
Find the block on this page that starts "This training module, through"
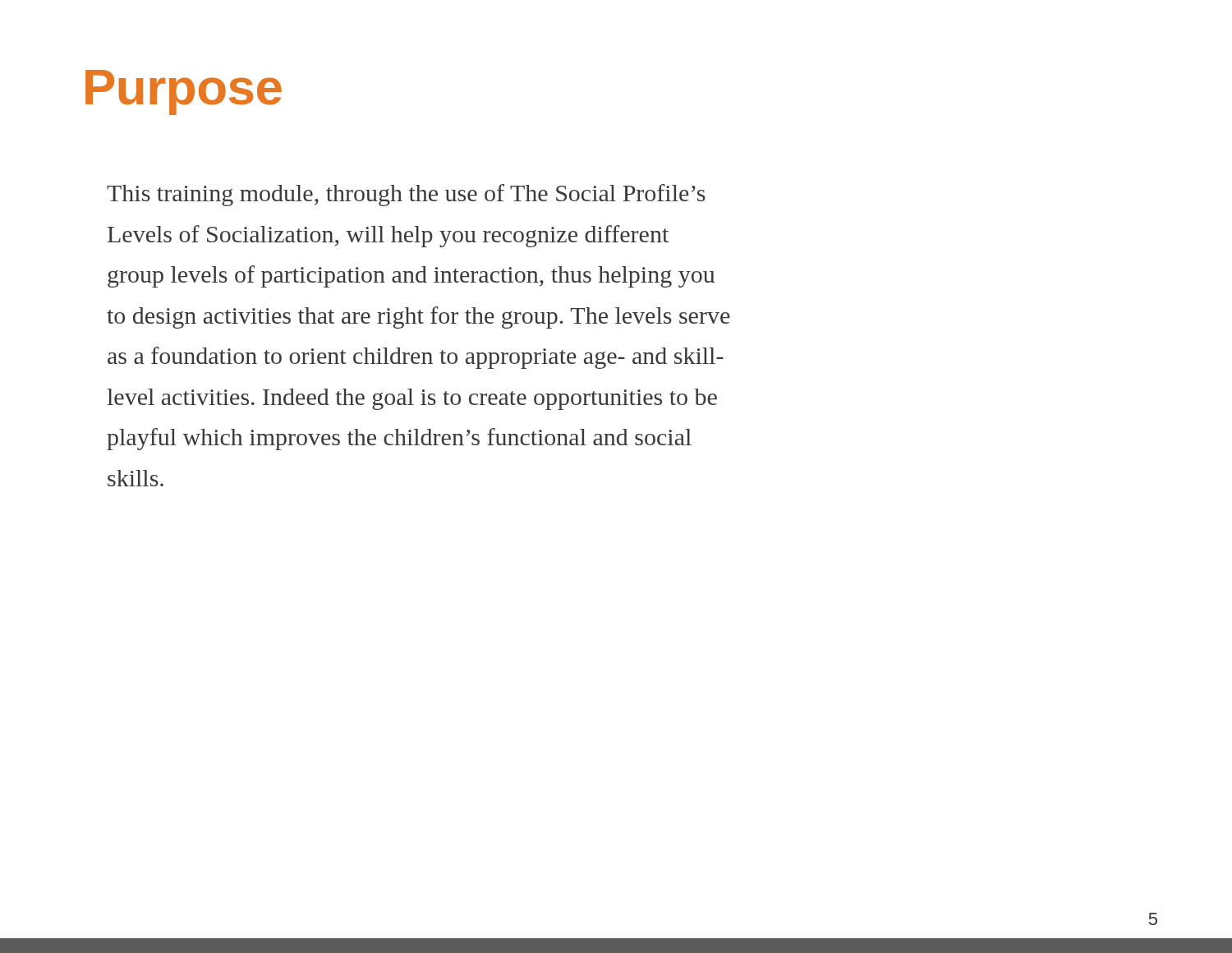(419, 335)
